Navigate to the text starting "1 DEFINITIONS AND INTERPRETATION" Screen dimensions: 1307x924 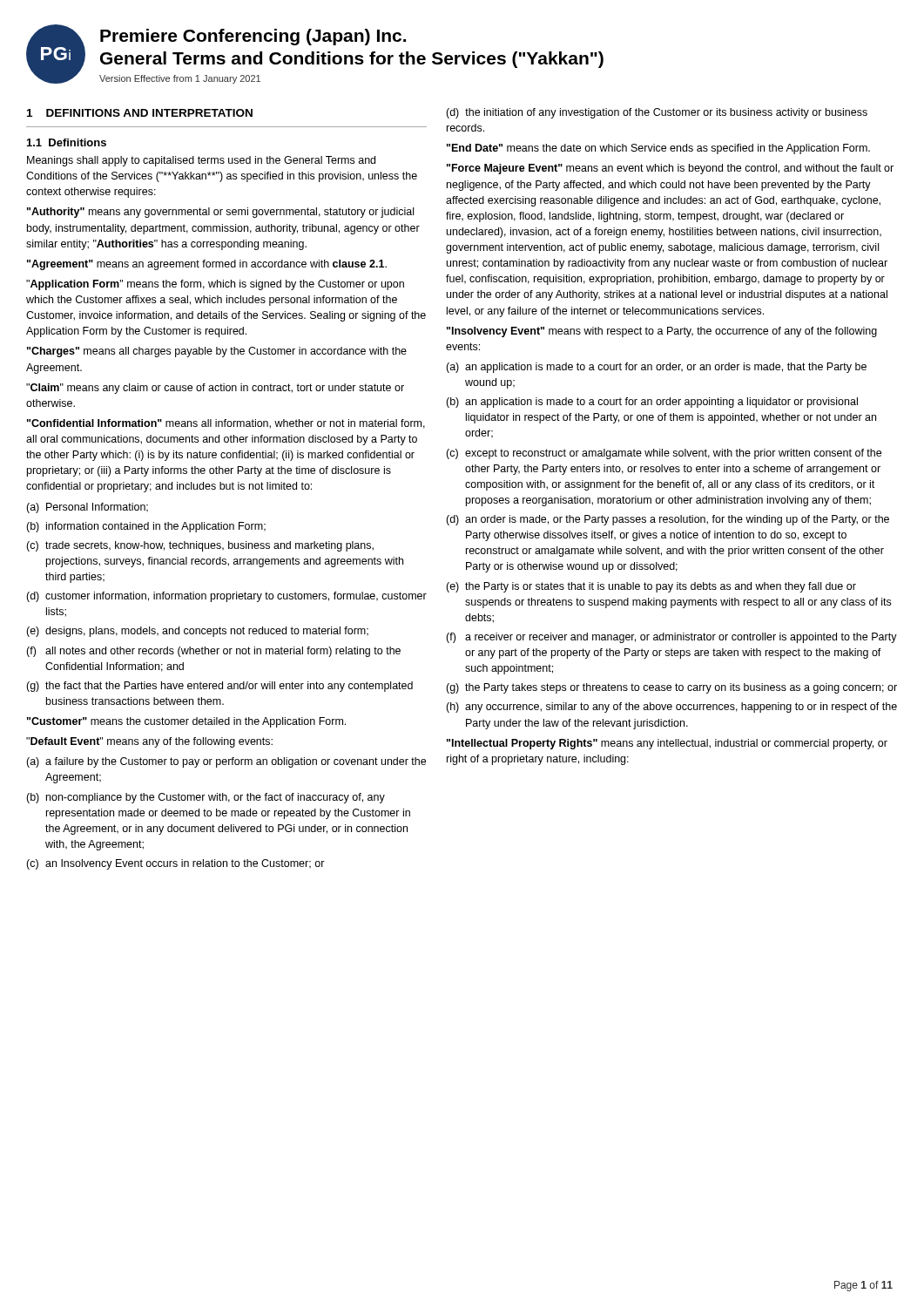point(140,113)
